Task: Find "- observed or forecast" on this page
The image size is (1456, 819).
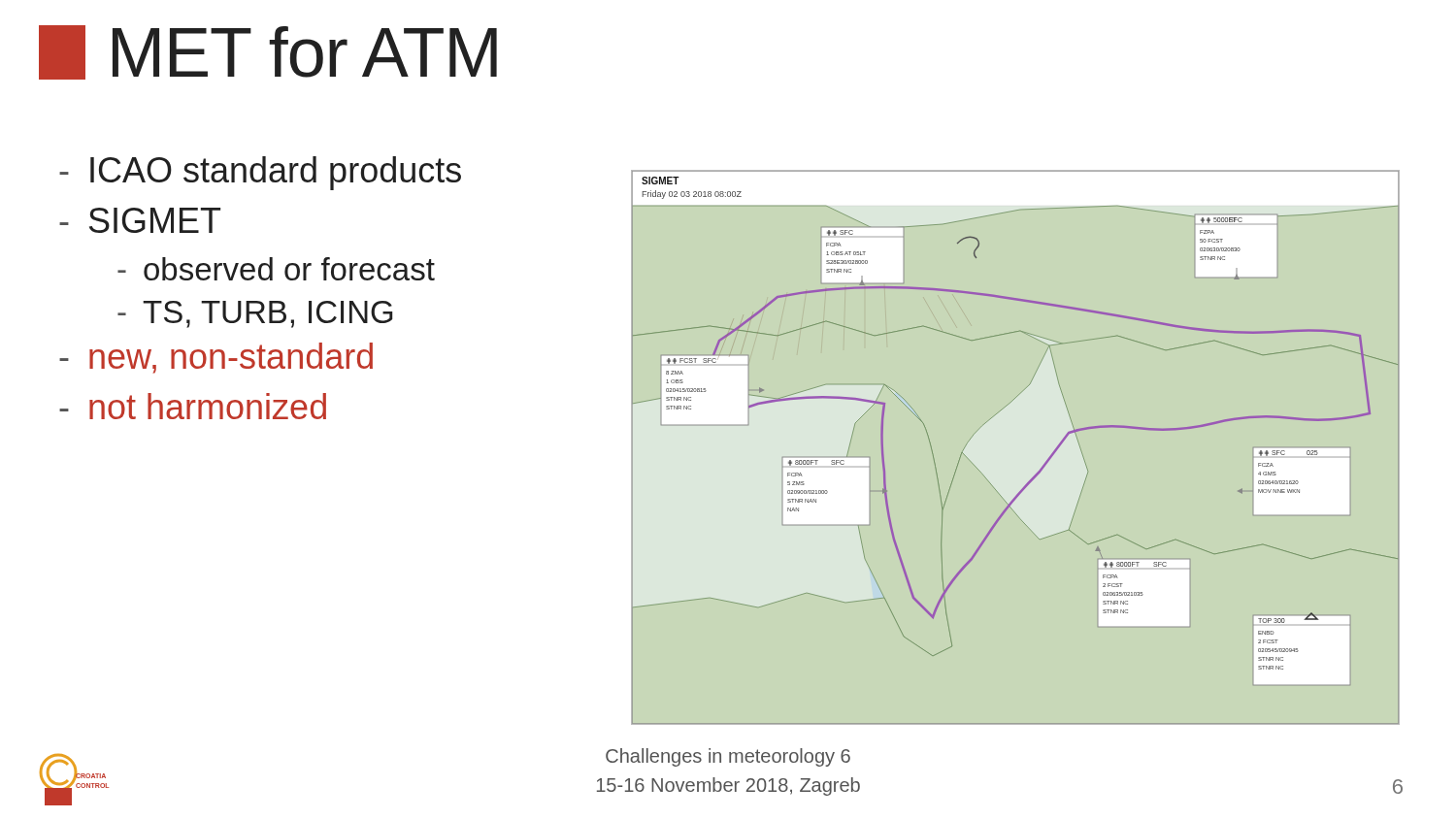Action: [x=276, y=270]
